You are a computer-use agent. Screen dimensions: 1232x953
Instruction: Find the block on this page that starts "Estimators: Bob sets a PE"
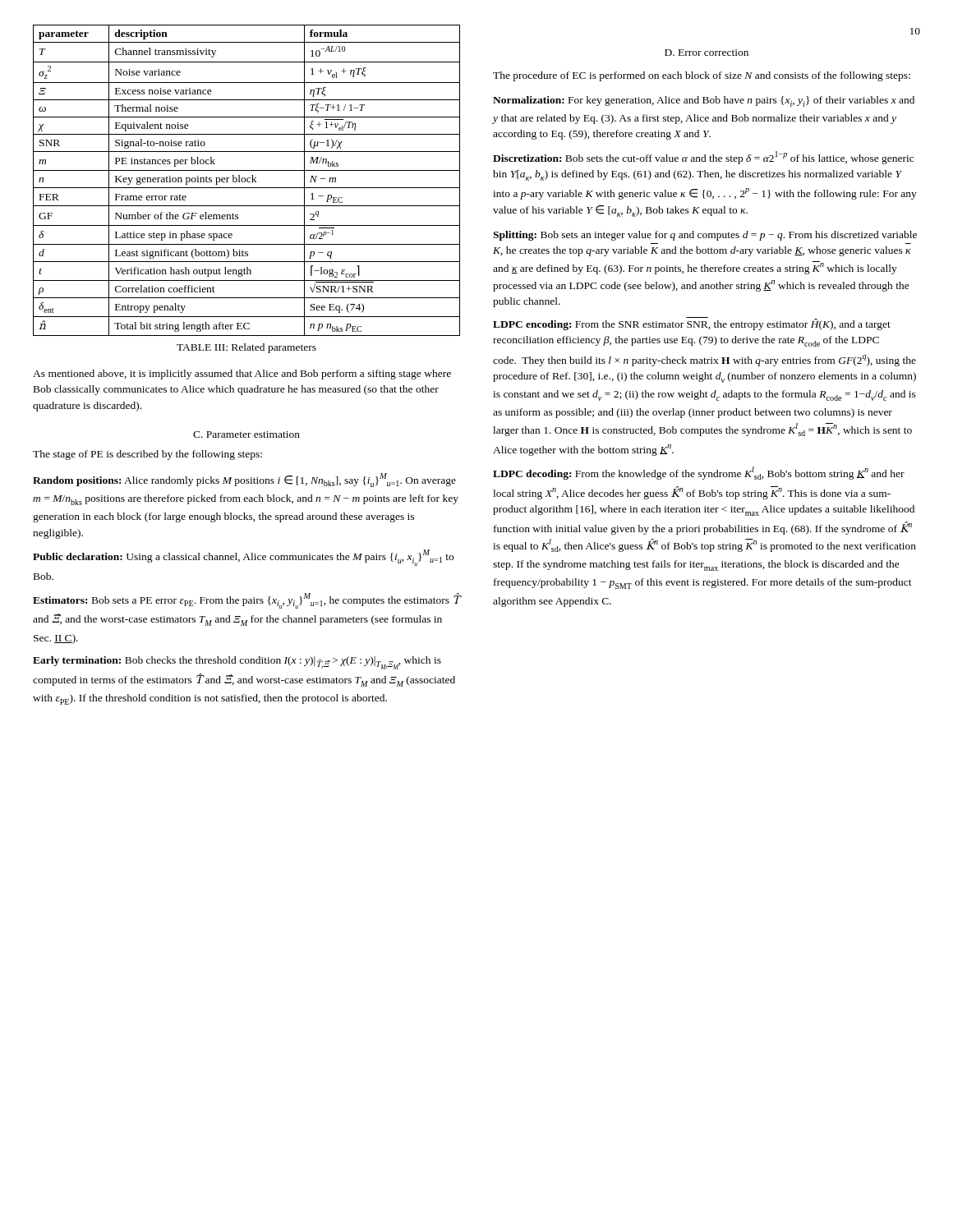click(x=246, y=618)
